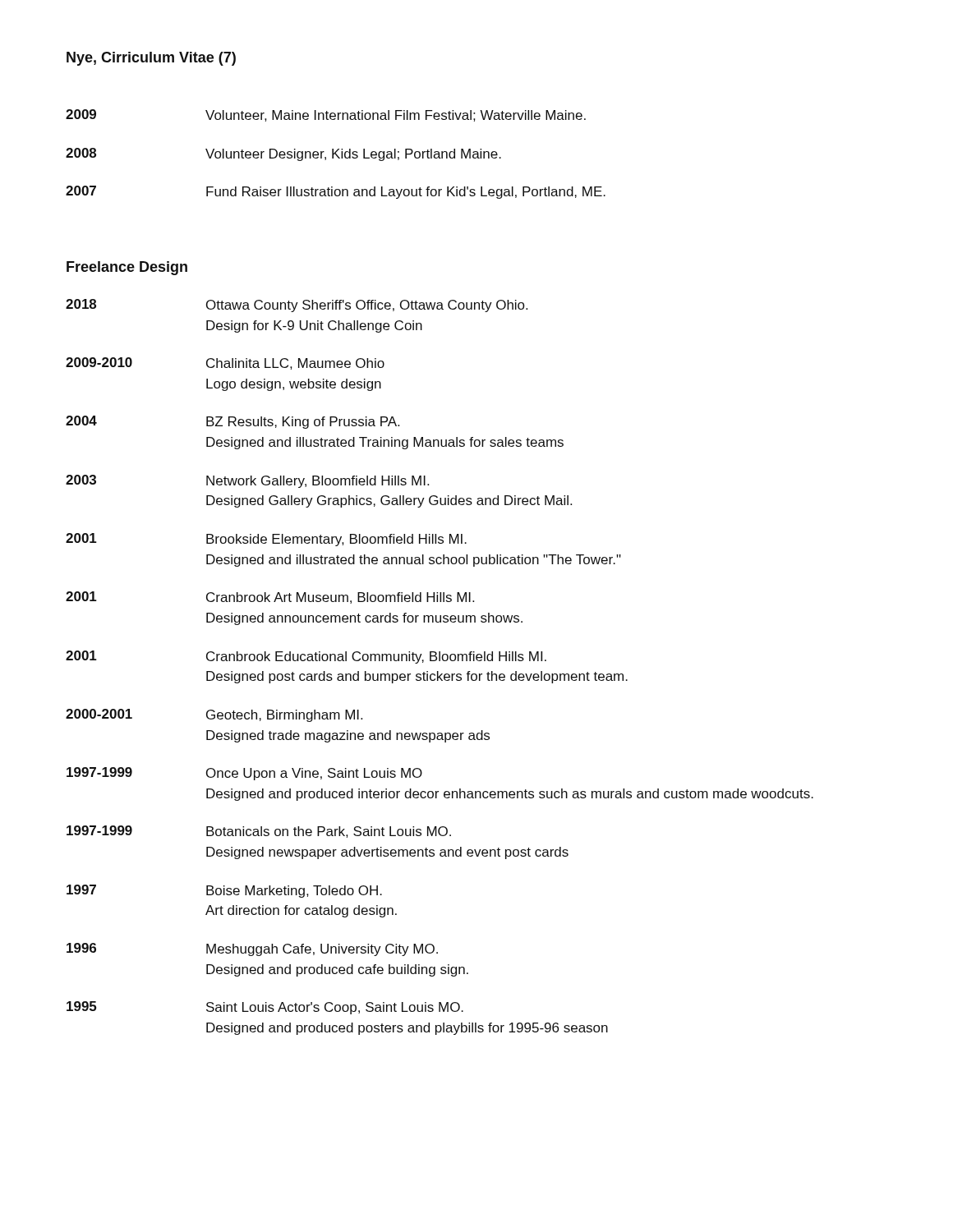Viewport: 953px width, 1232px height.
Task: Locate the section header that says "Freelance Design"
Action: (127, 267)
